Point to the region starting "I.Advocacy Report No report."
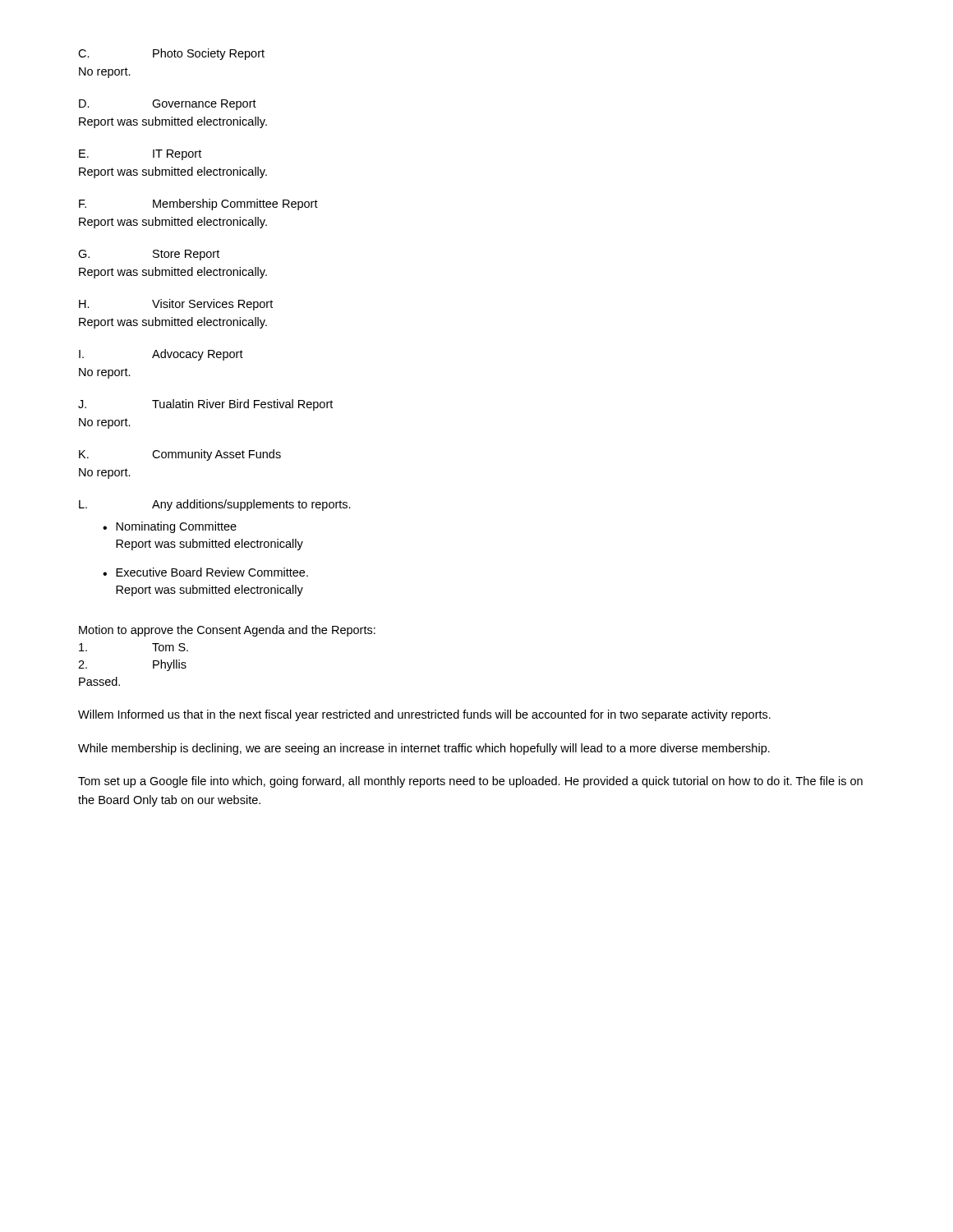Viewport: 953px width, 1232px height. pos(161,355)
